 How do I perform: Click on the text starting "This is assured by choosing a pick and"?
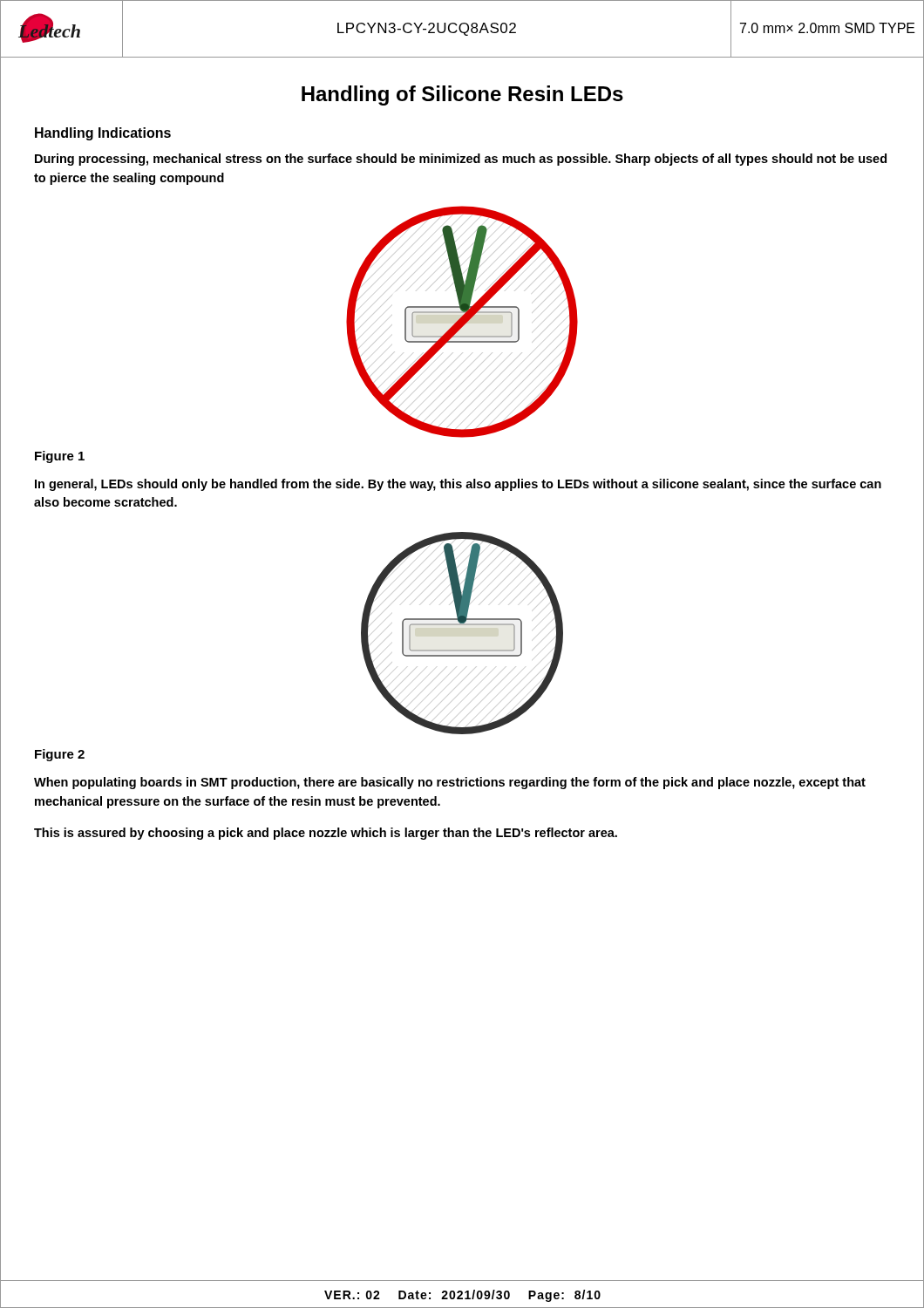[326, 832]
